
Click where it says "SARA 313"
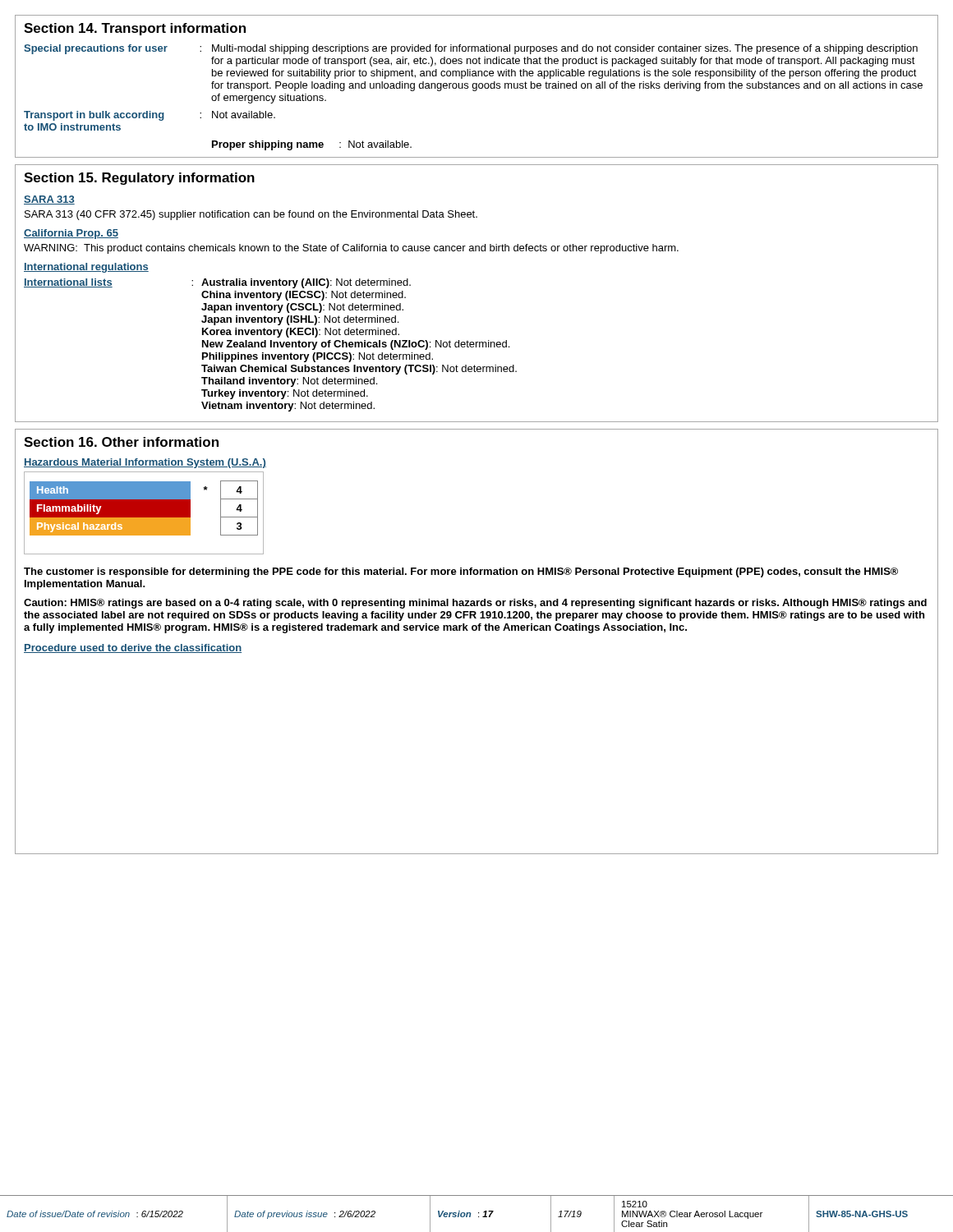pos(49,199)
